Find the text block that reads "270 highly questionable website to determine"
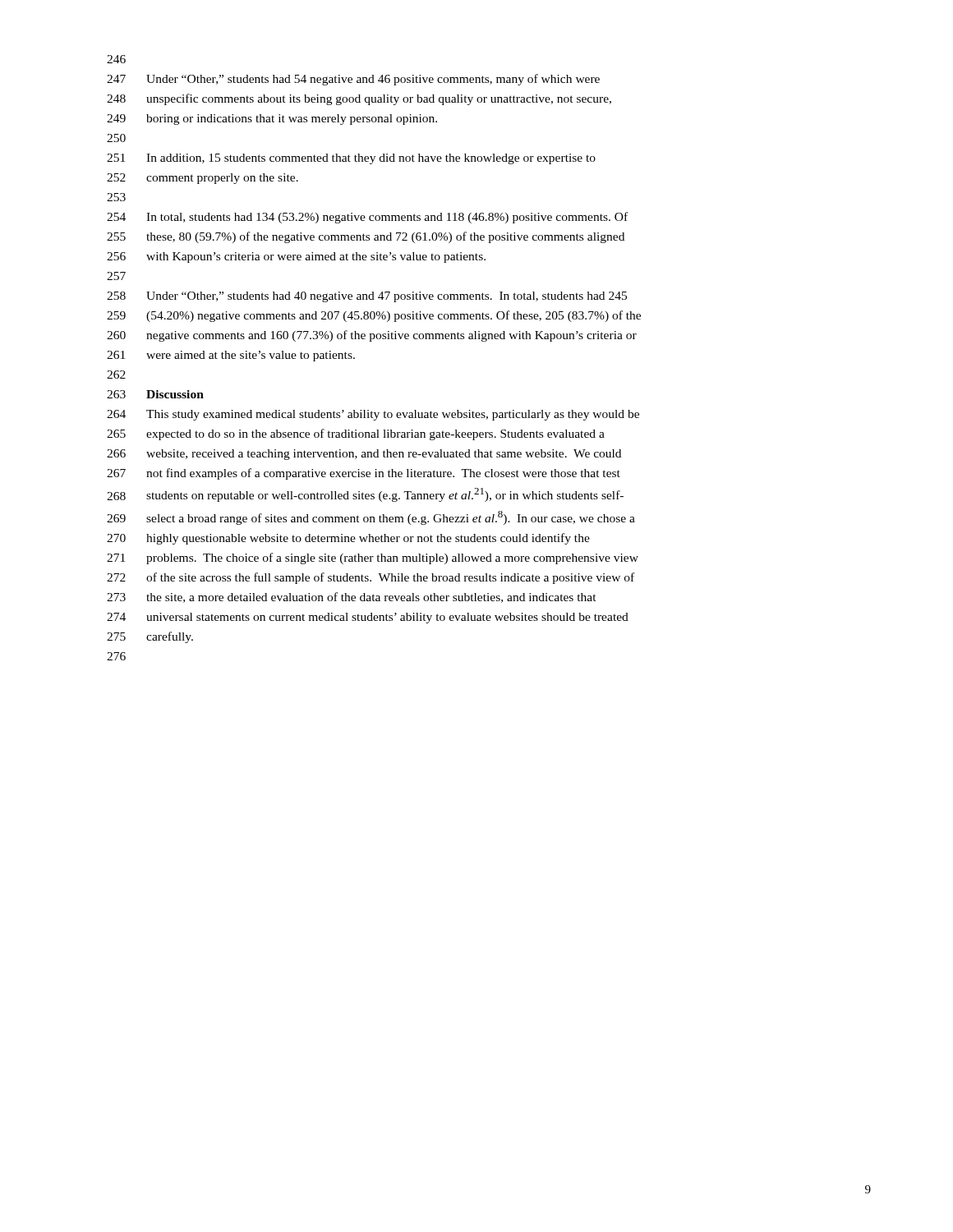953x1232 pixels. point(489,538)
